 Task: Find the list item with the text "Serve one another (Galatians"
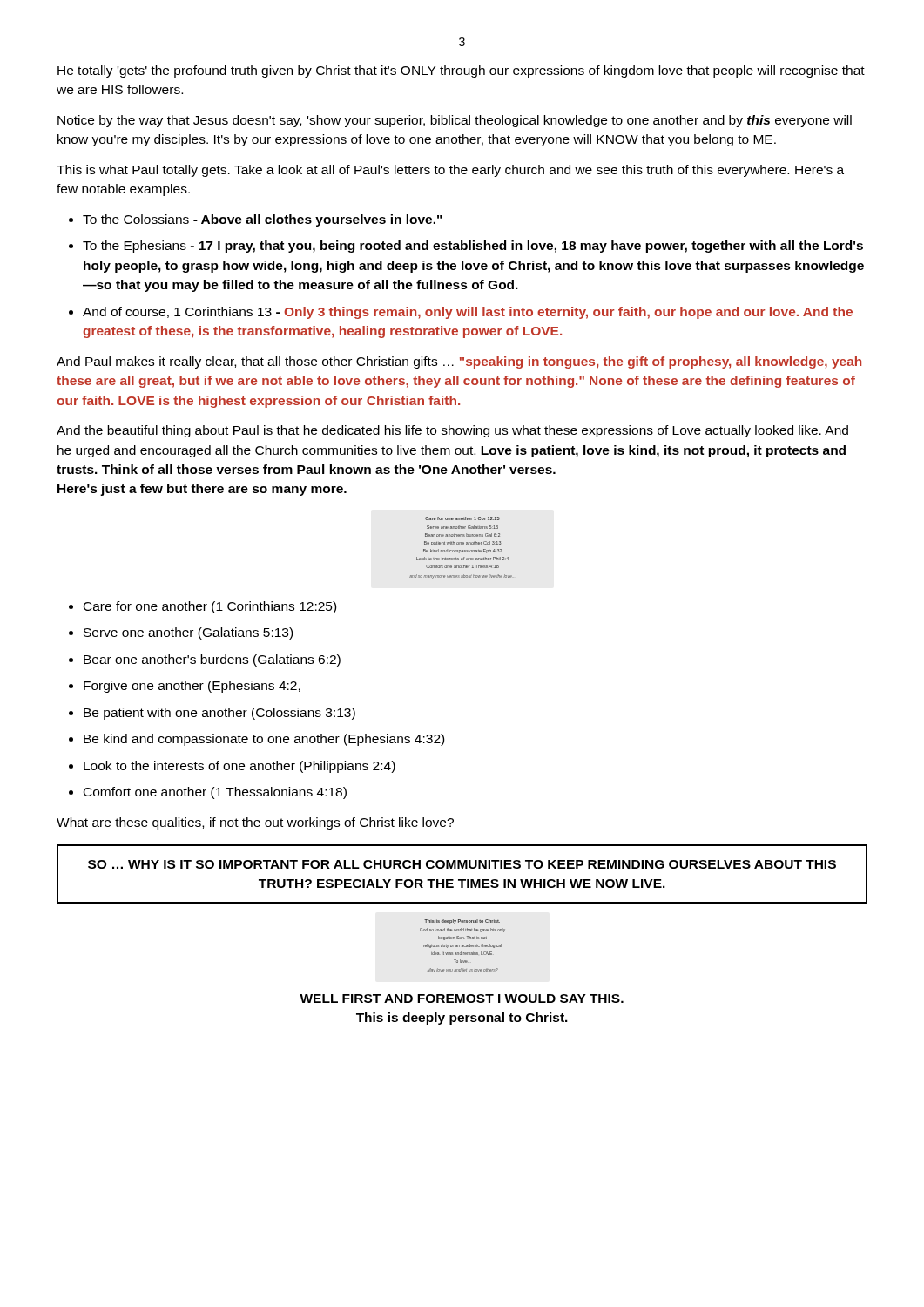click(188, 632)
